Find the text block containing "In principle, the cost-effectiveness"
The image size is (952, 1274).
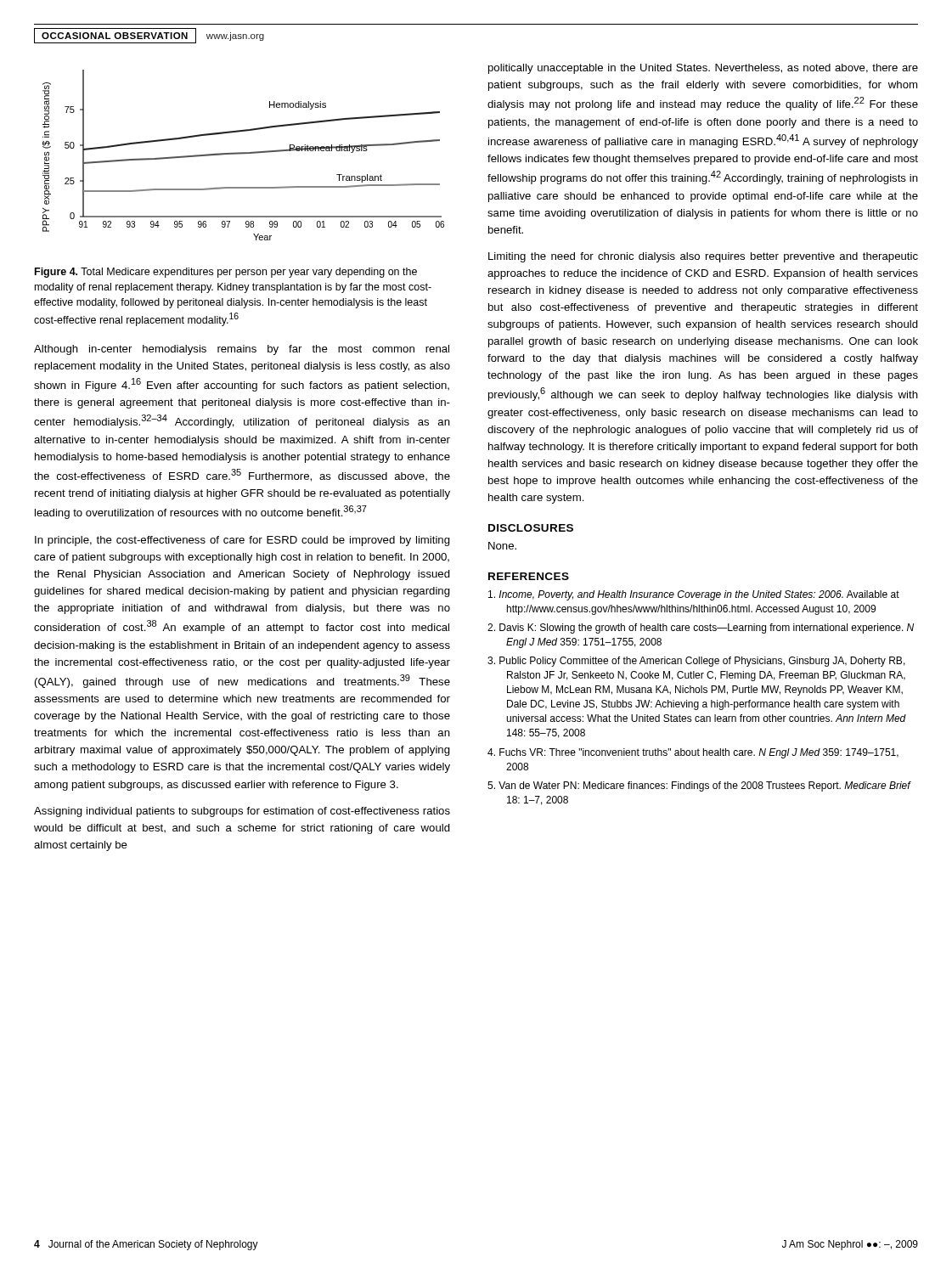coord(242,662)
